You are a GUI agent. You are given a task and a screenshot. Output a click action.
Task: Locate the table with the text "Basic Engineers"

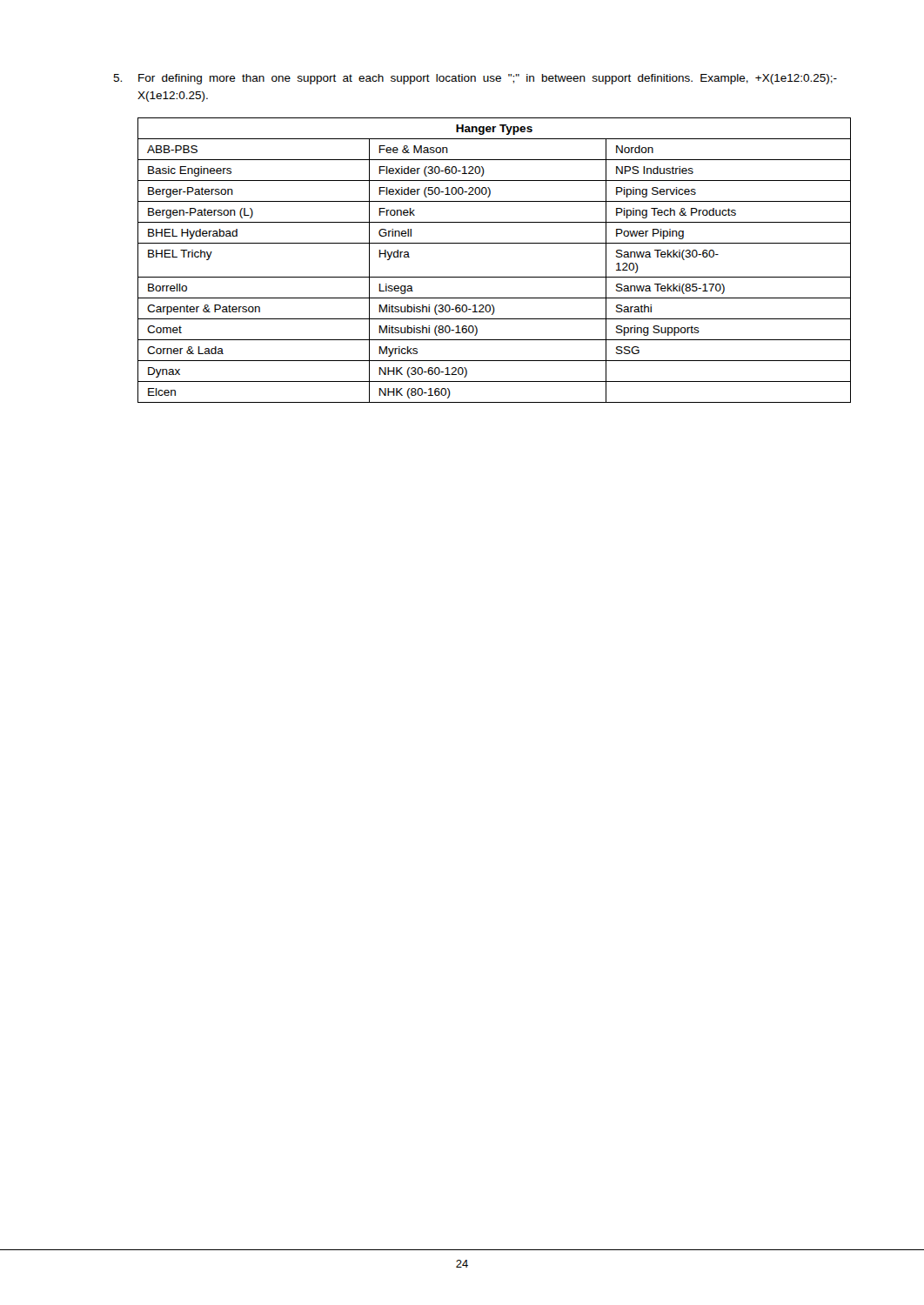click(487, 260)
